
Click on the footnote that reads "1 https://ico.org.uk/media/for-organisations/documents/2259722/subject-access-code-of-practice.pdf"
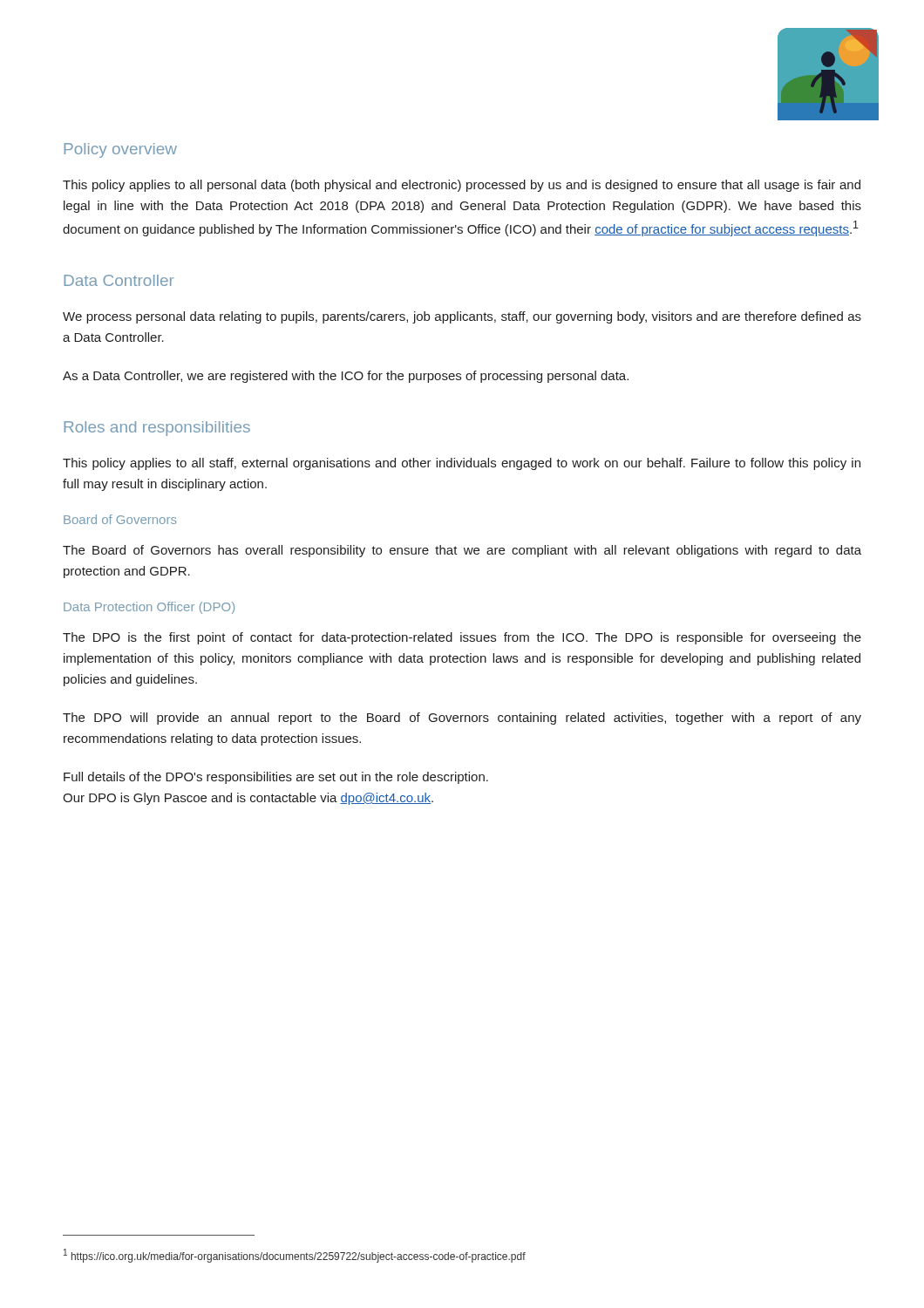click(x=462, y=1250)
